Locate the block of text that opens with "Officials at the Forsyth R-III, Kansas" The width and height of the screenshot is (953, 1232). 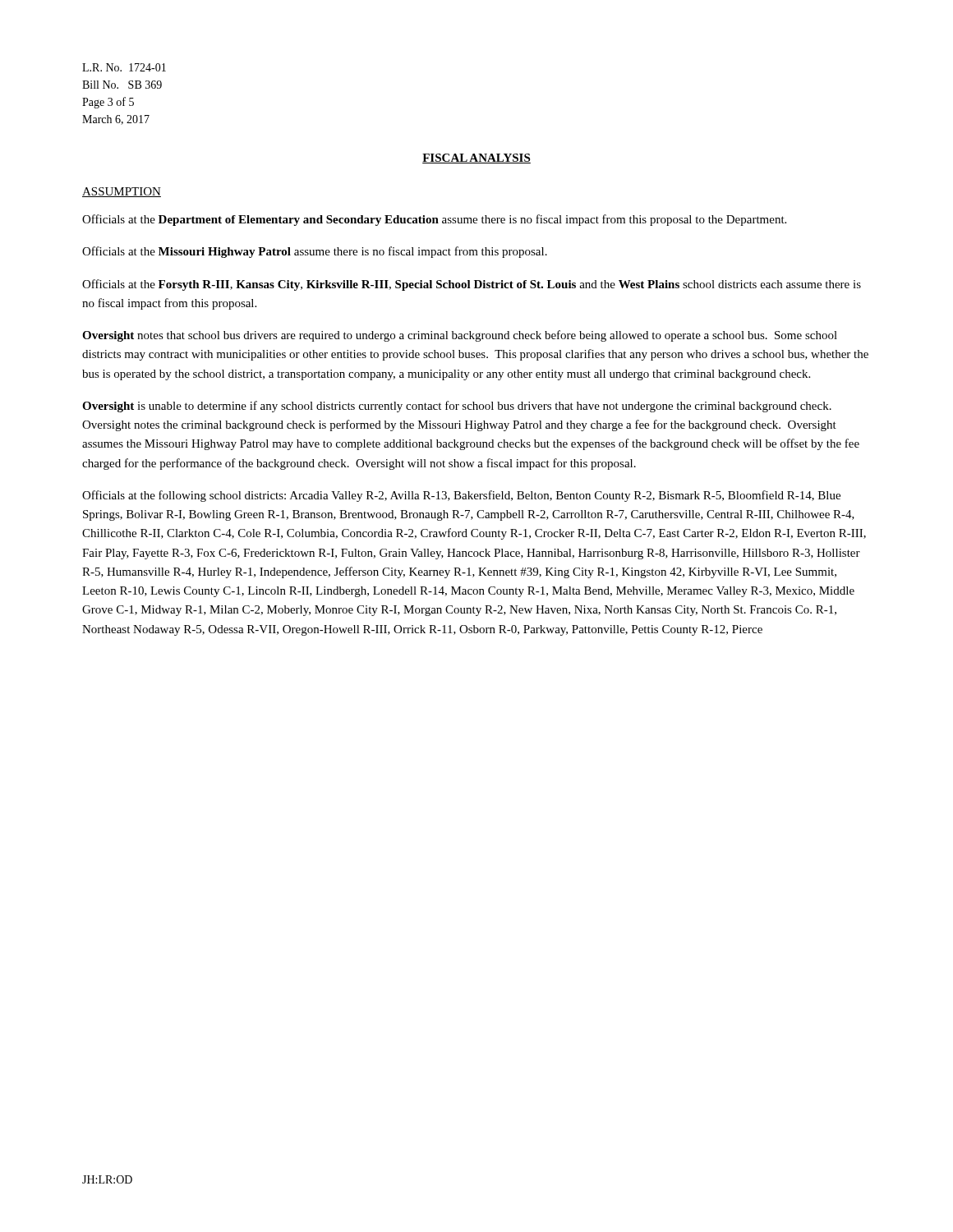[472, 293]
